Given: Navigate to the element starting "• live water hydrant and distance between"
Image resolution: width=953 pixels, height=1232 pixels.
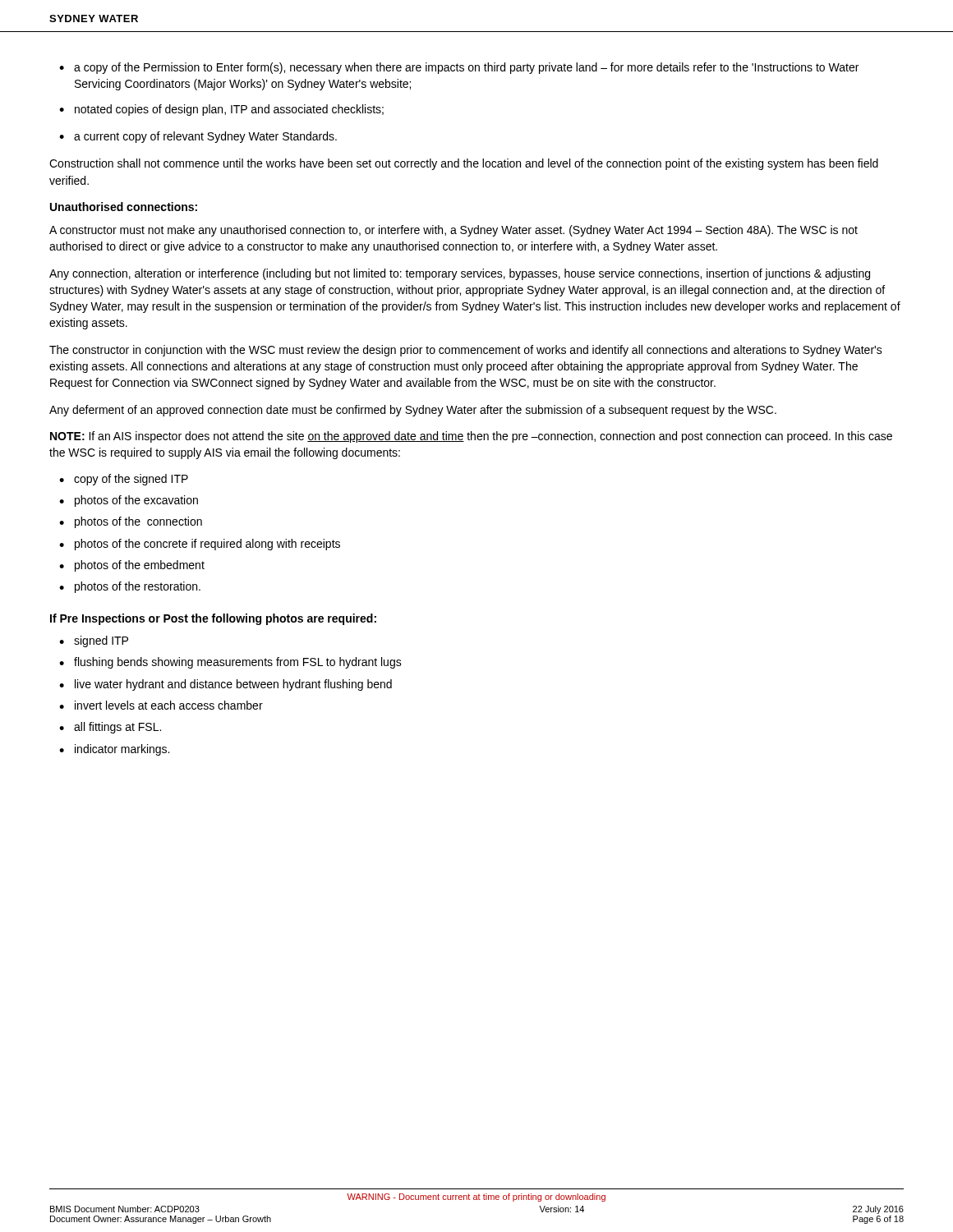Looking at the screenshot, I should coord(226,686).
